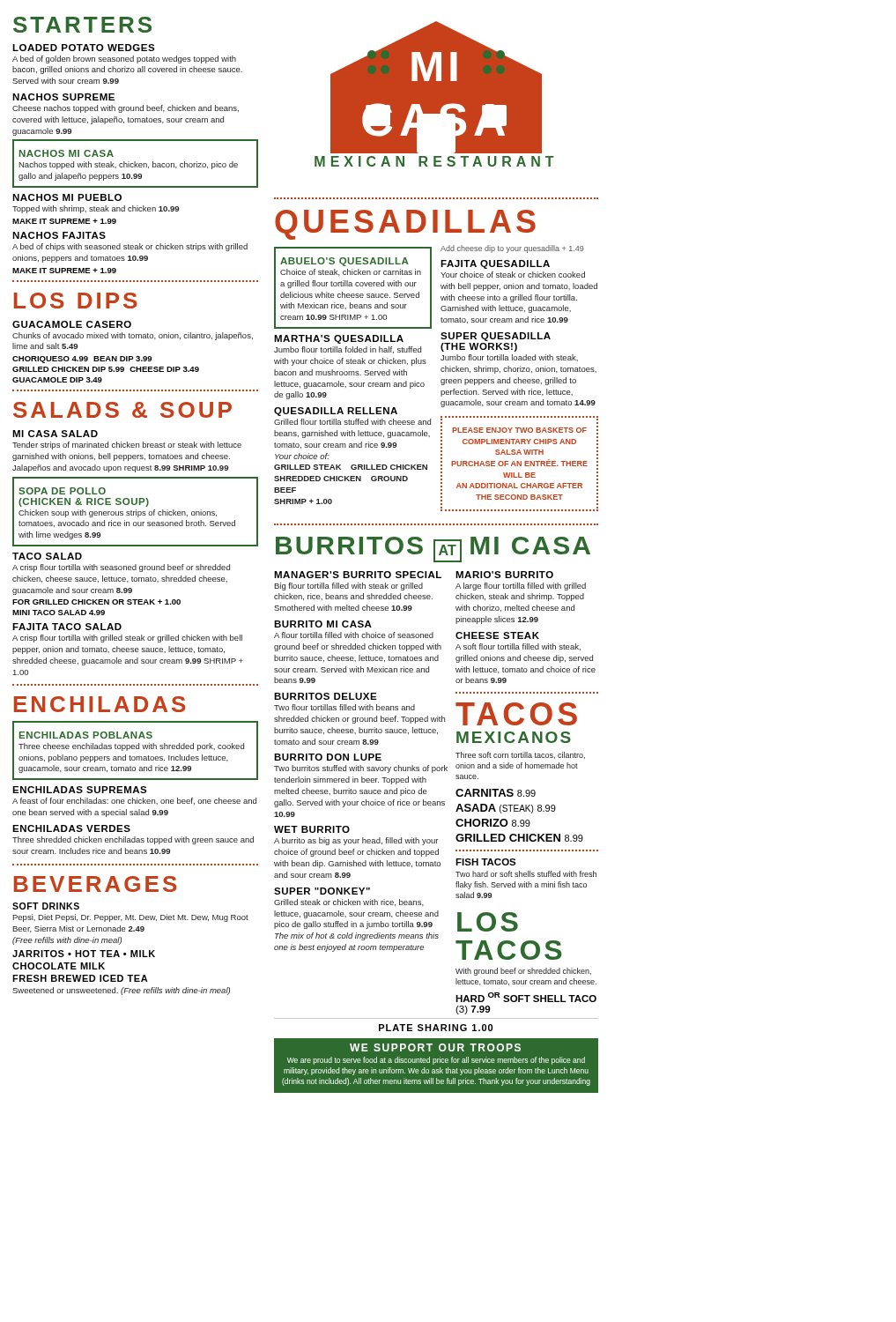Find the passage starting "Burritos Deluxe Two flour tortillas filled with beans"
Viewport: 896px width, 1322px height.
coord(361,719)
